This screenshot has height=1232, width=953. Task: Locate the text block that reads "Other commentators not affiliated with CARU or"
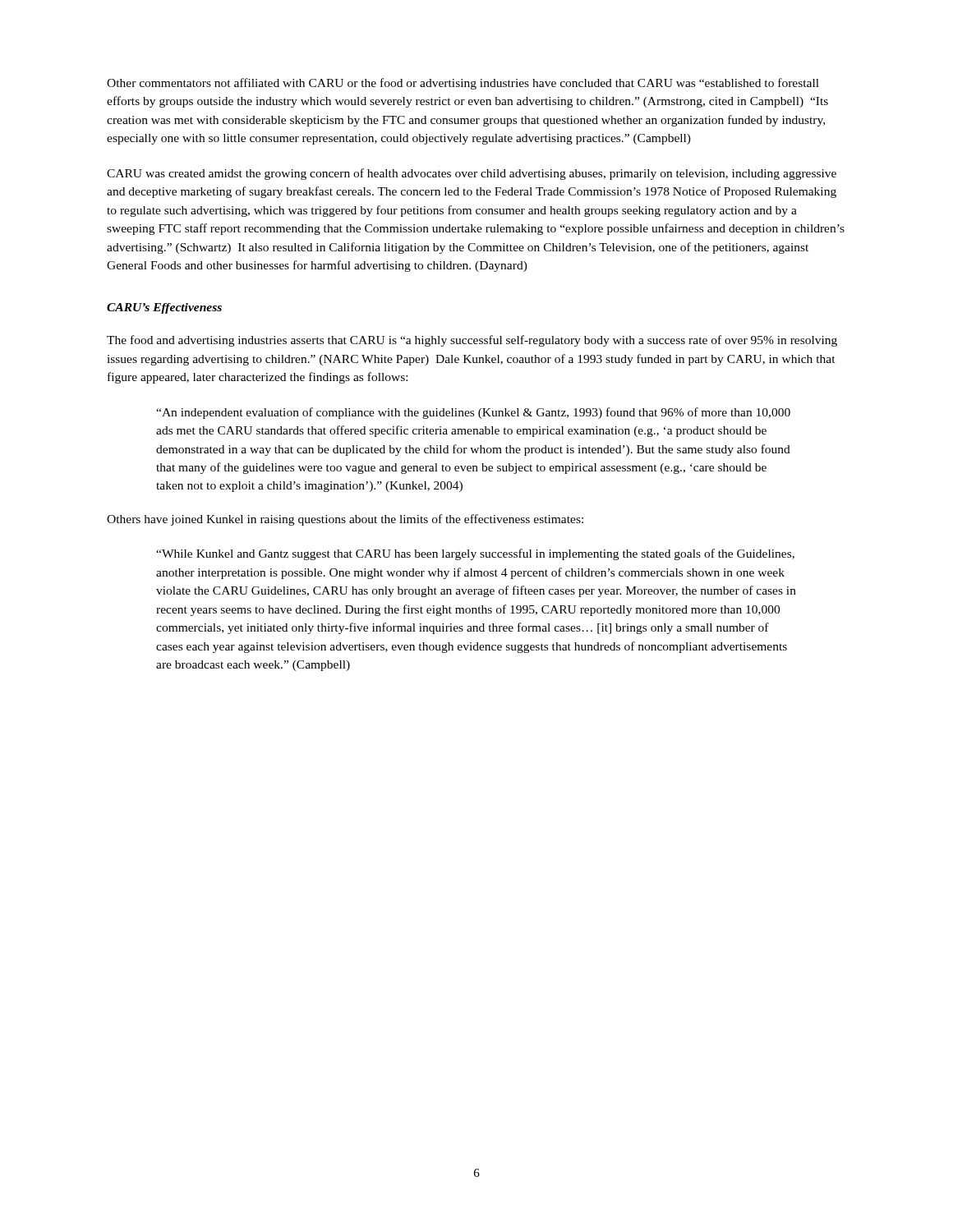[468, 110]
